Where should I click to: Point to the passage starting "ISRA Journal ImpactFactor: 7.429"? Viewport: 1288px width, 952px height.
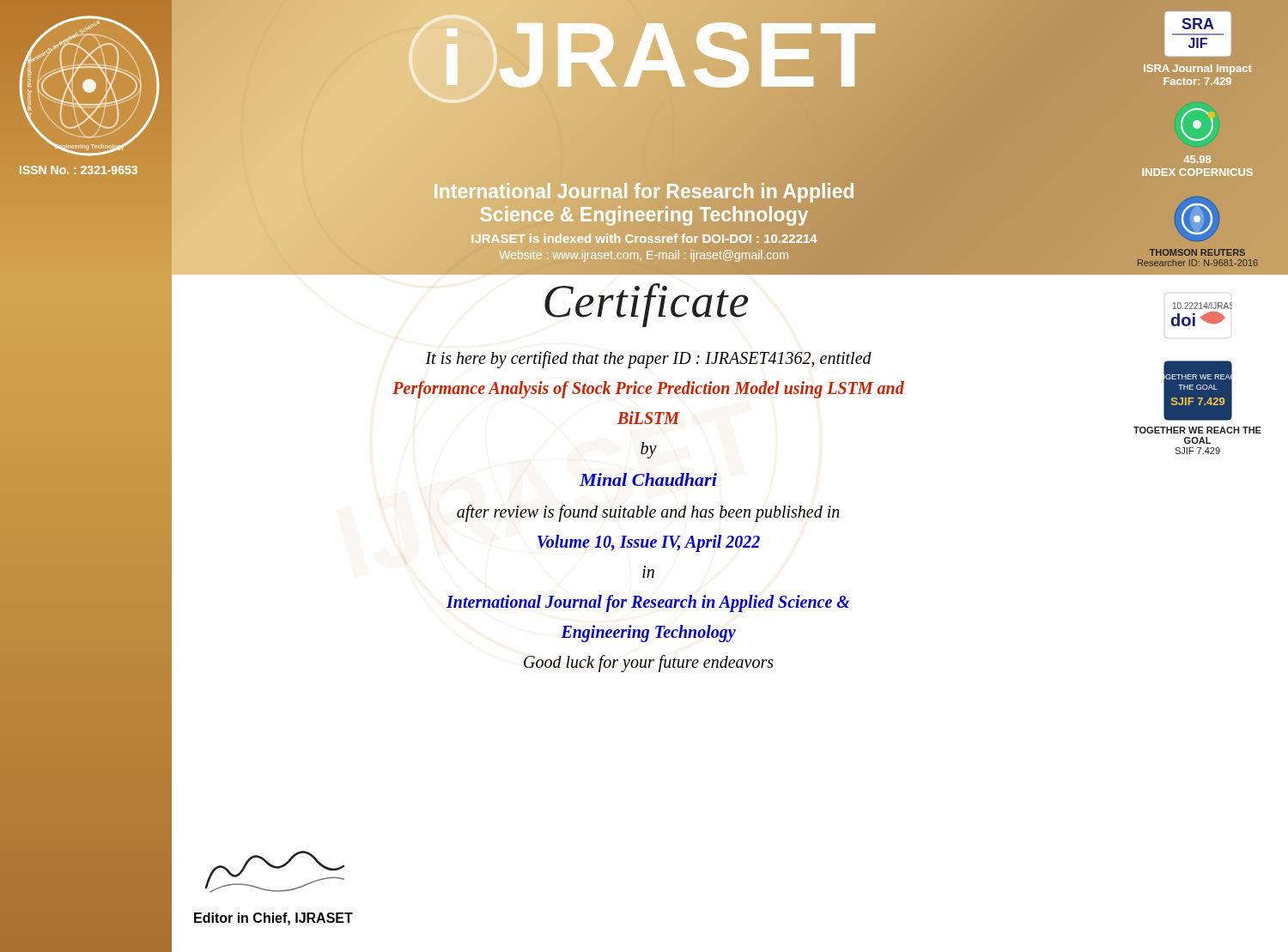pyautogui.click(x=1197, y=75)
